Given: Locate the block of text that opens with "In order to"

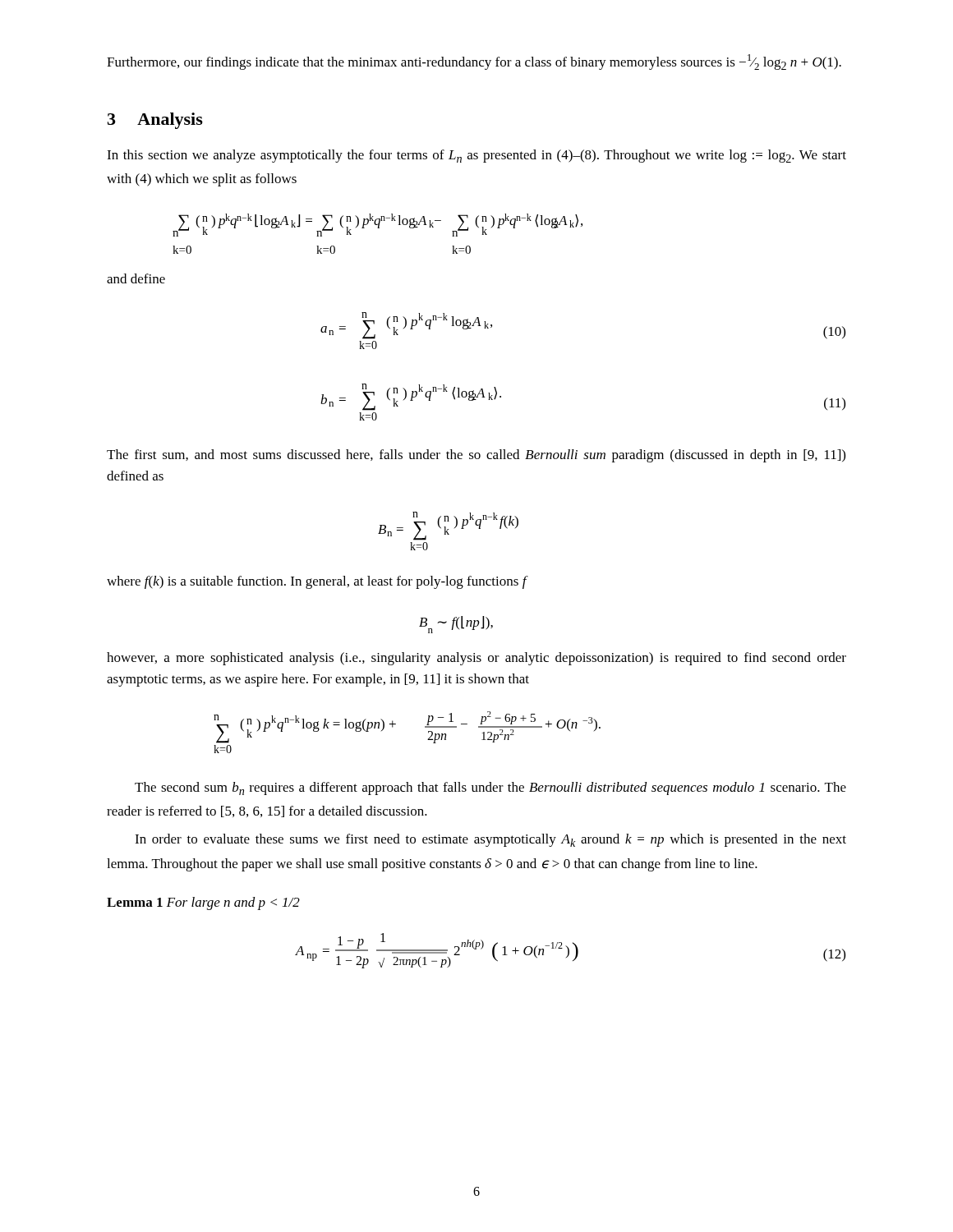Looking at the screenshot, I should pos(476,851).
